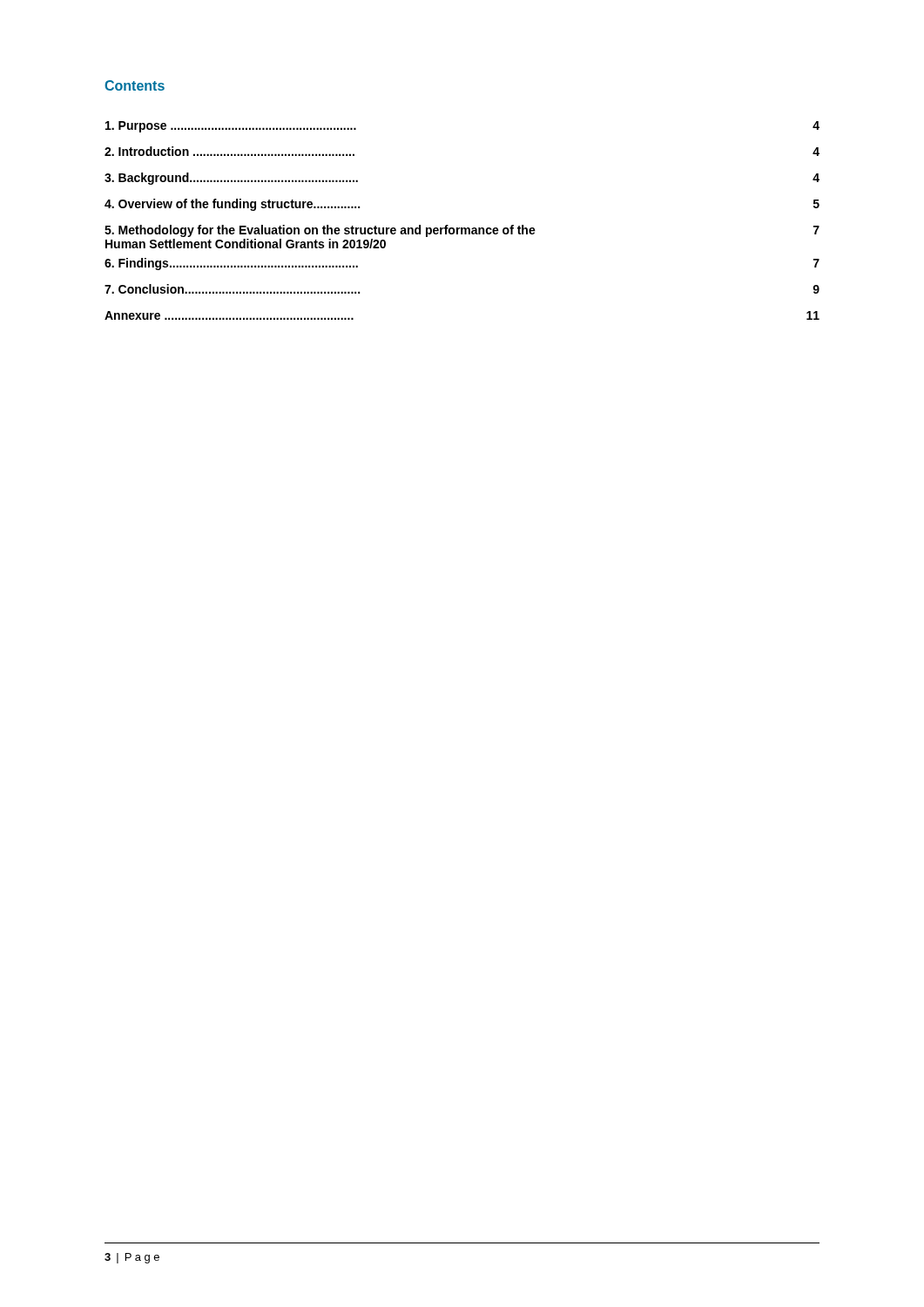Click on the text block starting "7. Conclusion"

point(150,289)
